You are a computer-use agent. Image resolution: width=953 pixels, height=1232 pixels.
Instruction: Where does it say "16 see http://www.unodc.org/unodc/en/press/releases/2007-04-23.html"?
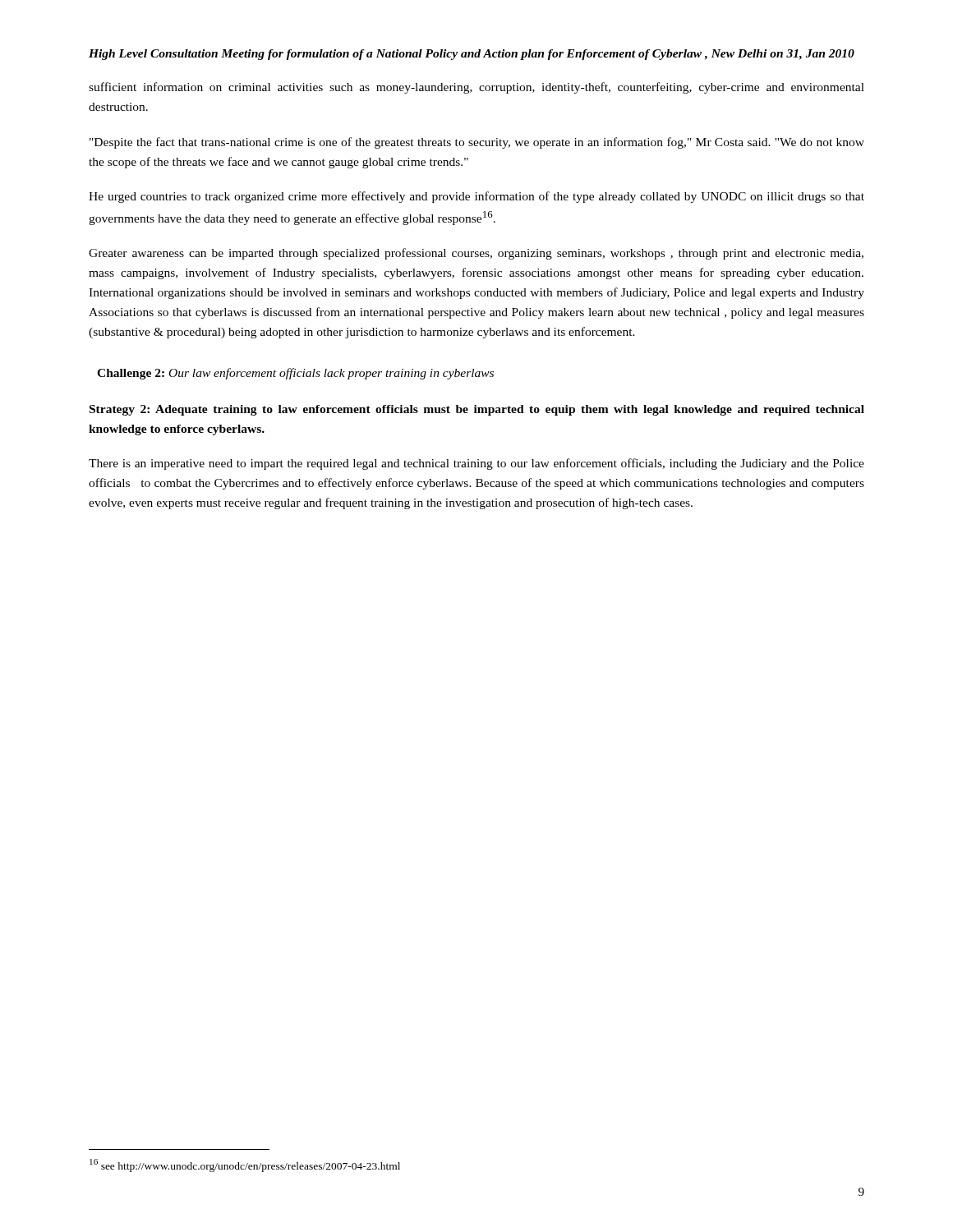coord(245,1165)
